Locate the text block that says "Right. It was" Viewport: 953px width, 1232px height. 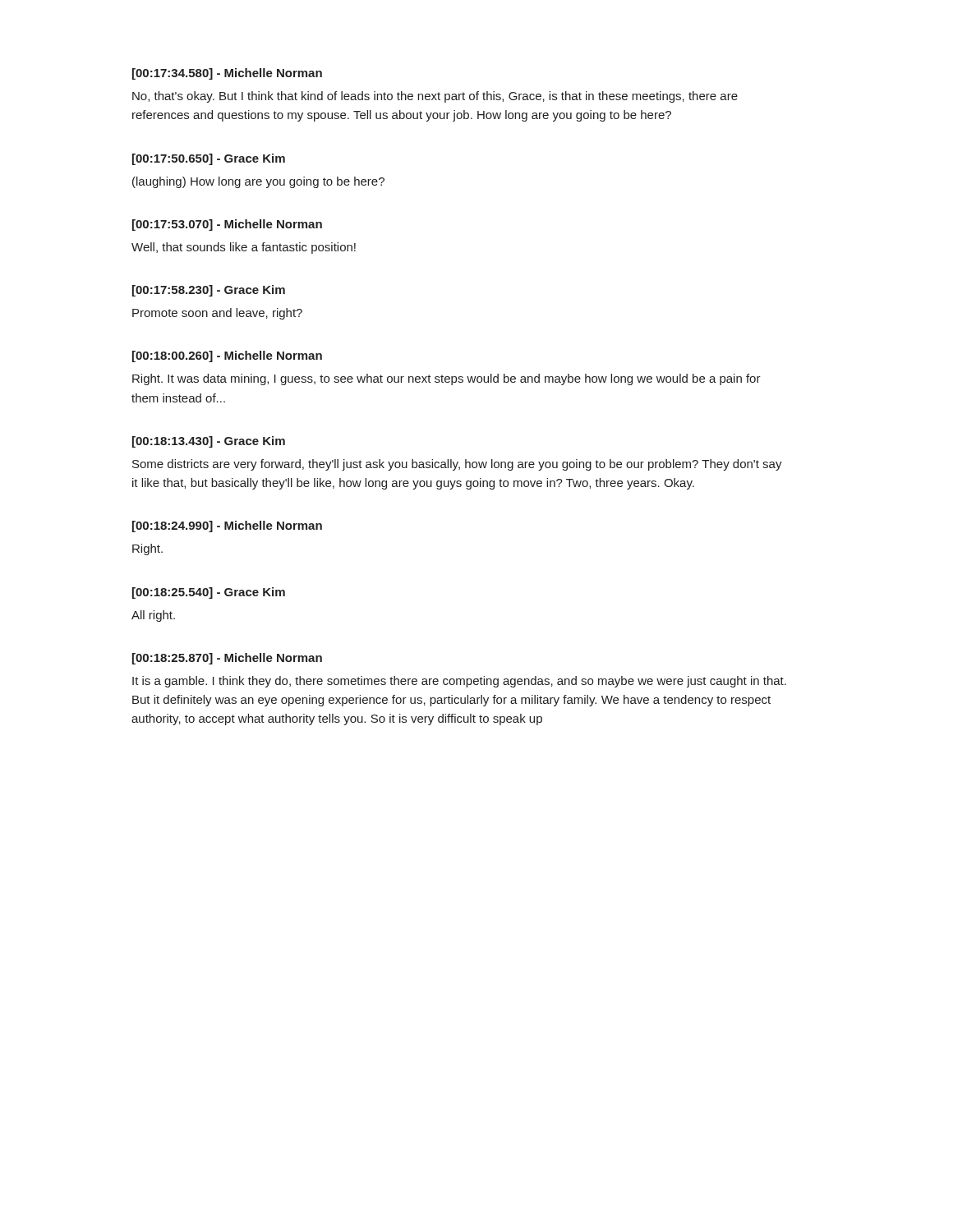446,388
